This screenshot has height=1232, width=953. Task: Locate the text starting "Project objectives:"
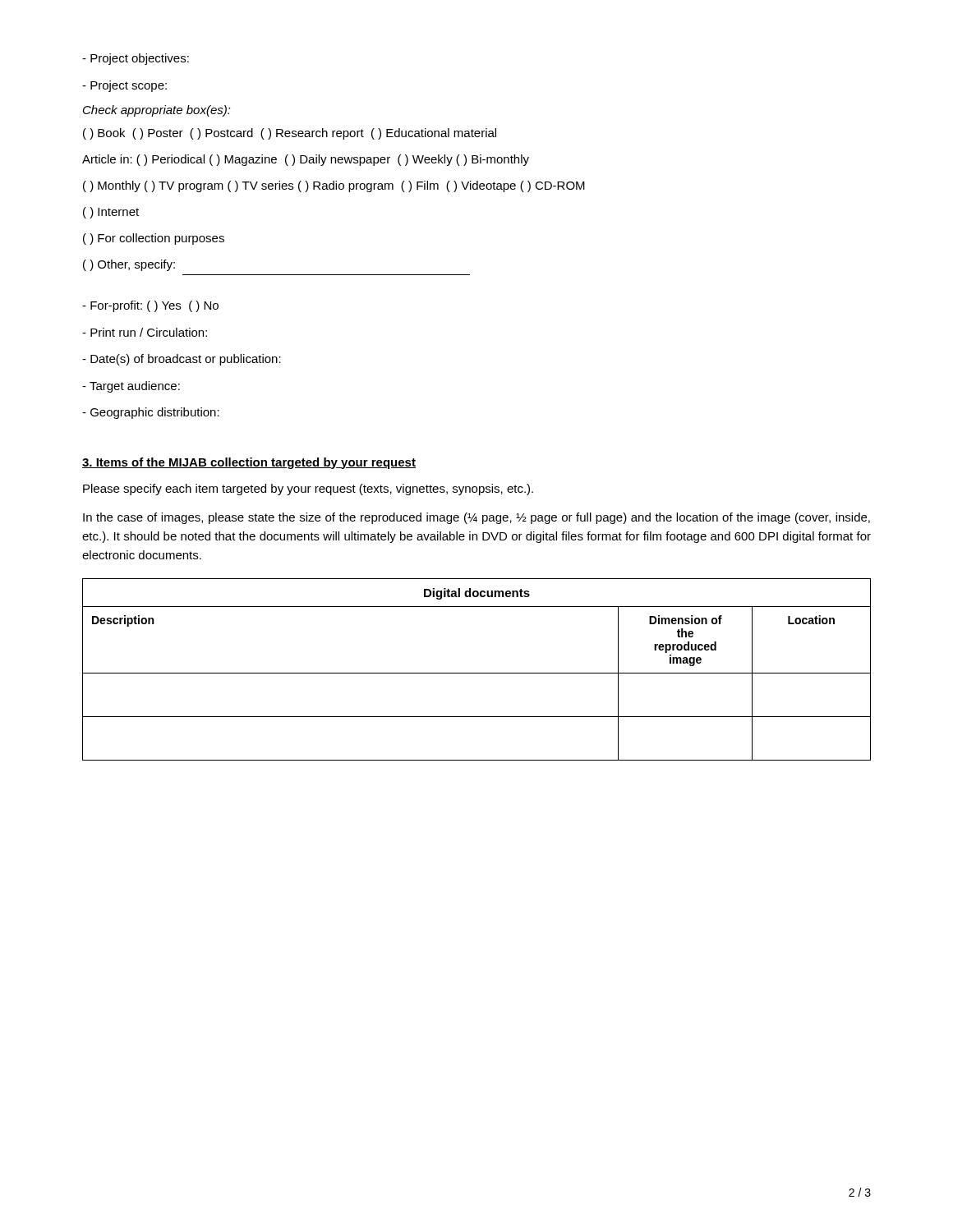tap(136, 58)
